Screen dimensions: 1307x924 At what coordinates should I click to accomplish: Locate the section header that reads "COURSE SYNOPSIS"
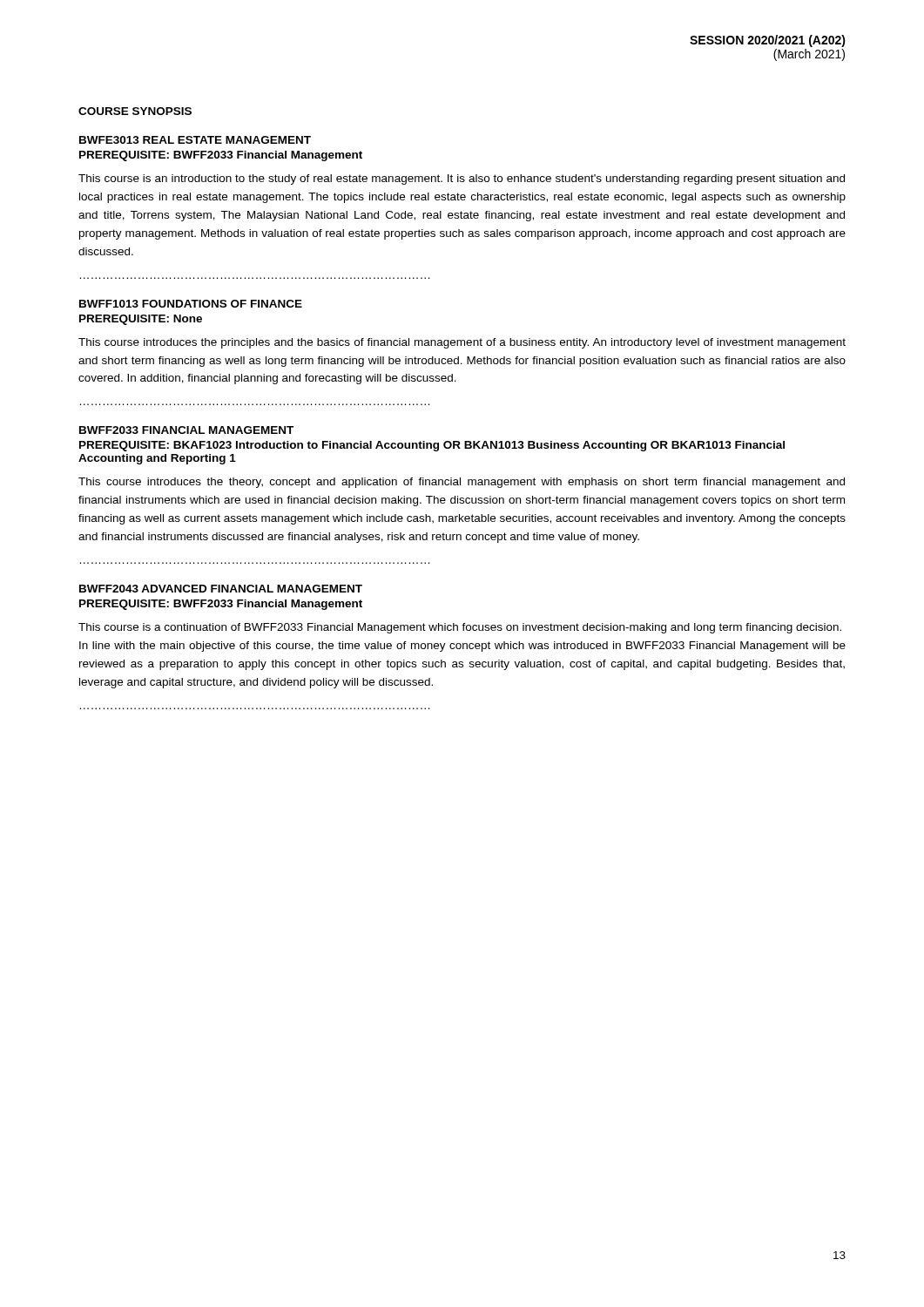tap(135, 111)
